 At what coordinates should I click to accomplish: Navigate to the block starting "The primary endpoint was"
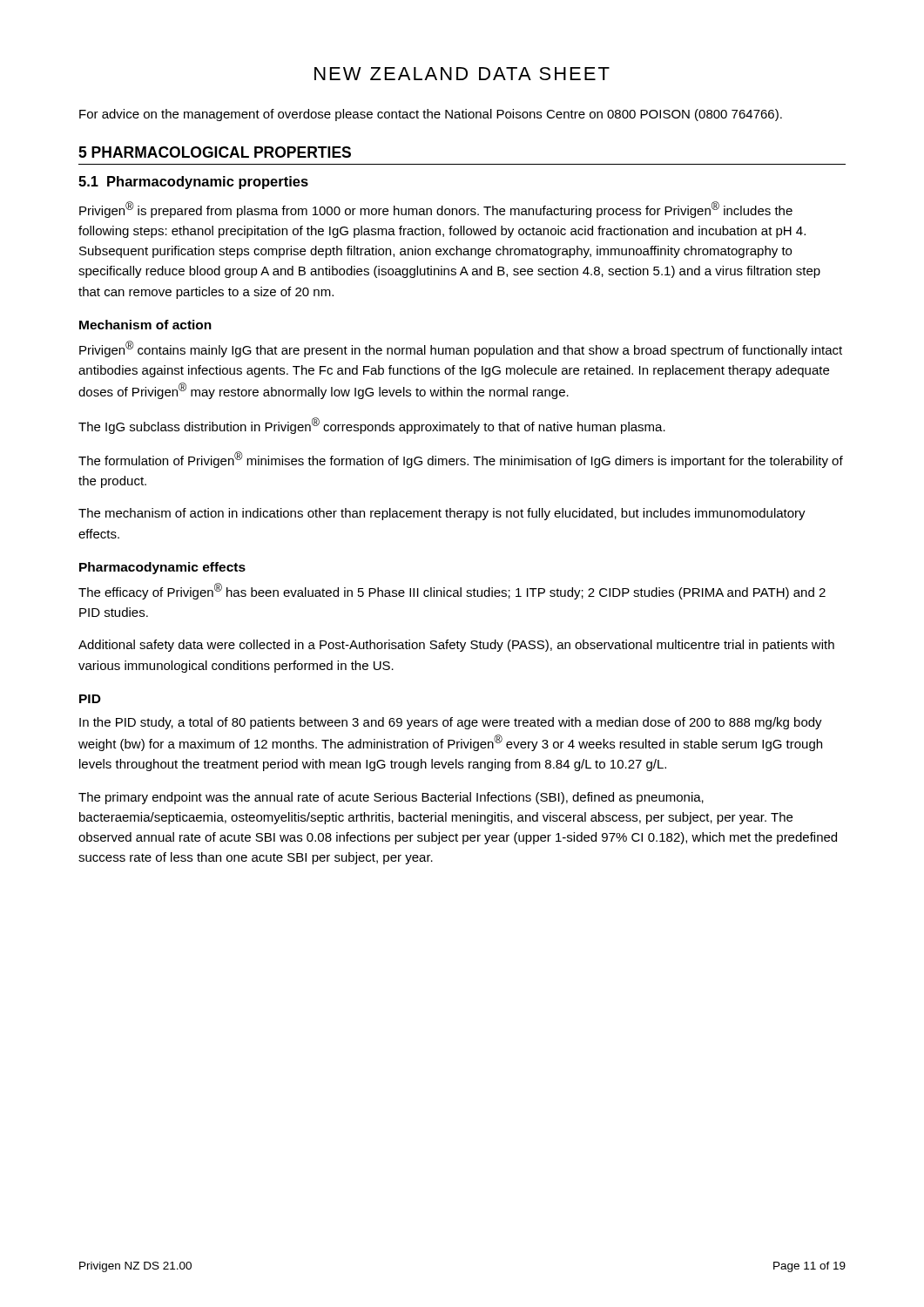point(462,827)
